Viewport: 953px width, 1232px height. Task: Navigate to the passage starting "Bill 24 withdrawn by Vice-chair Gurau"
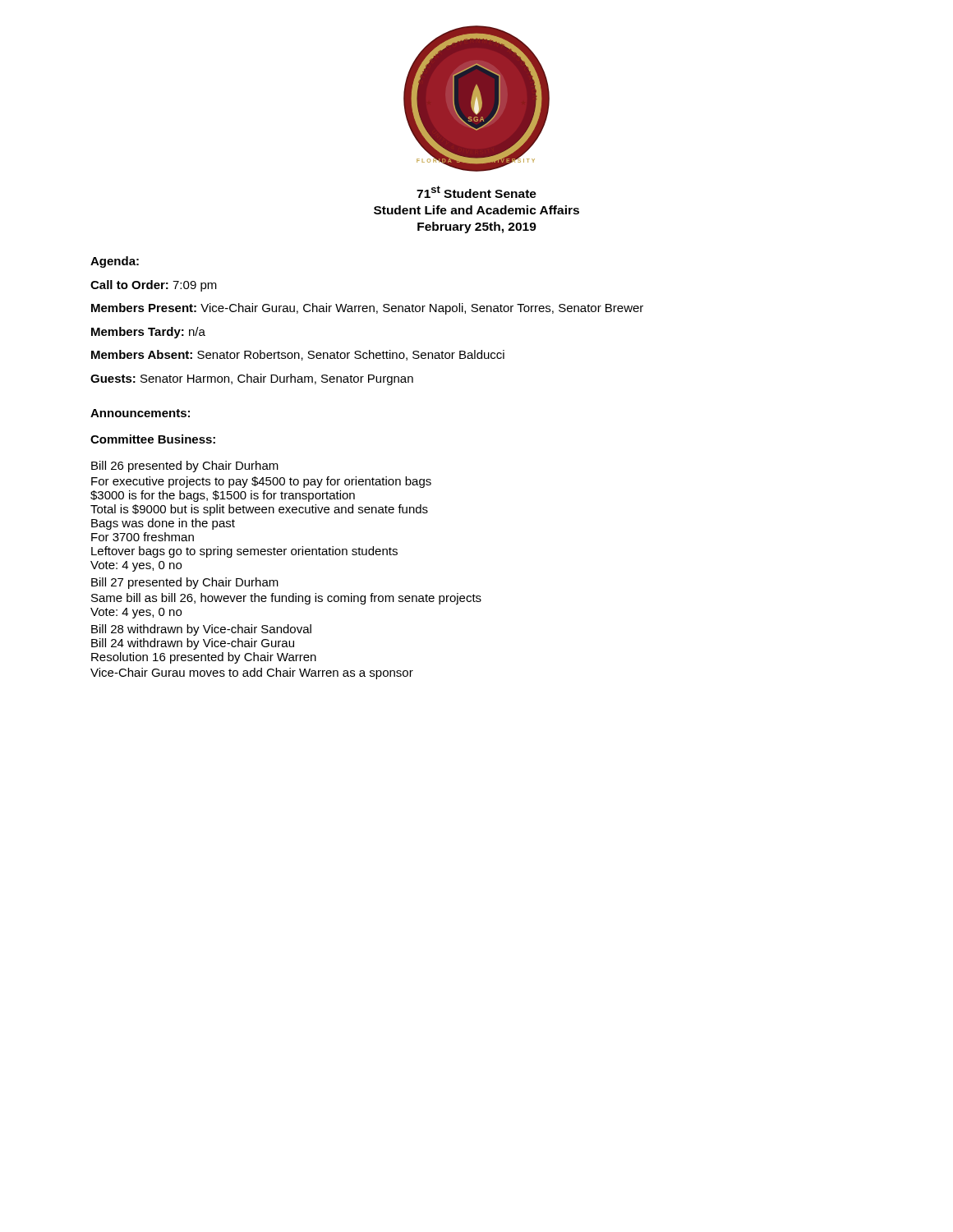click(x=193, y=644)
